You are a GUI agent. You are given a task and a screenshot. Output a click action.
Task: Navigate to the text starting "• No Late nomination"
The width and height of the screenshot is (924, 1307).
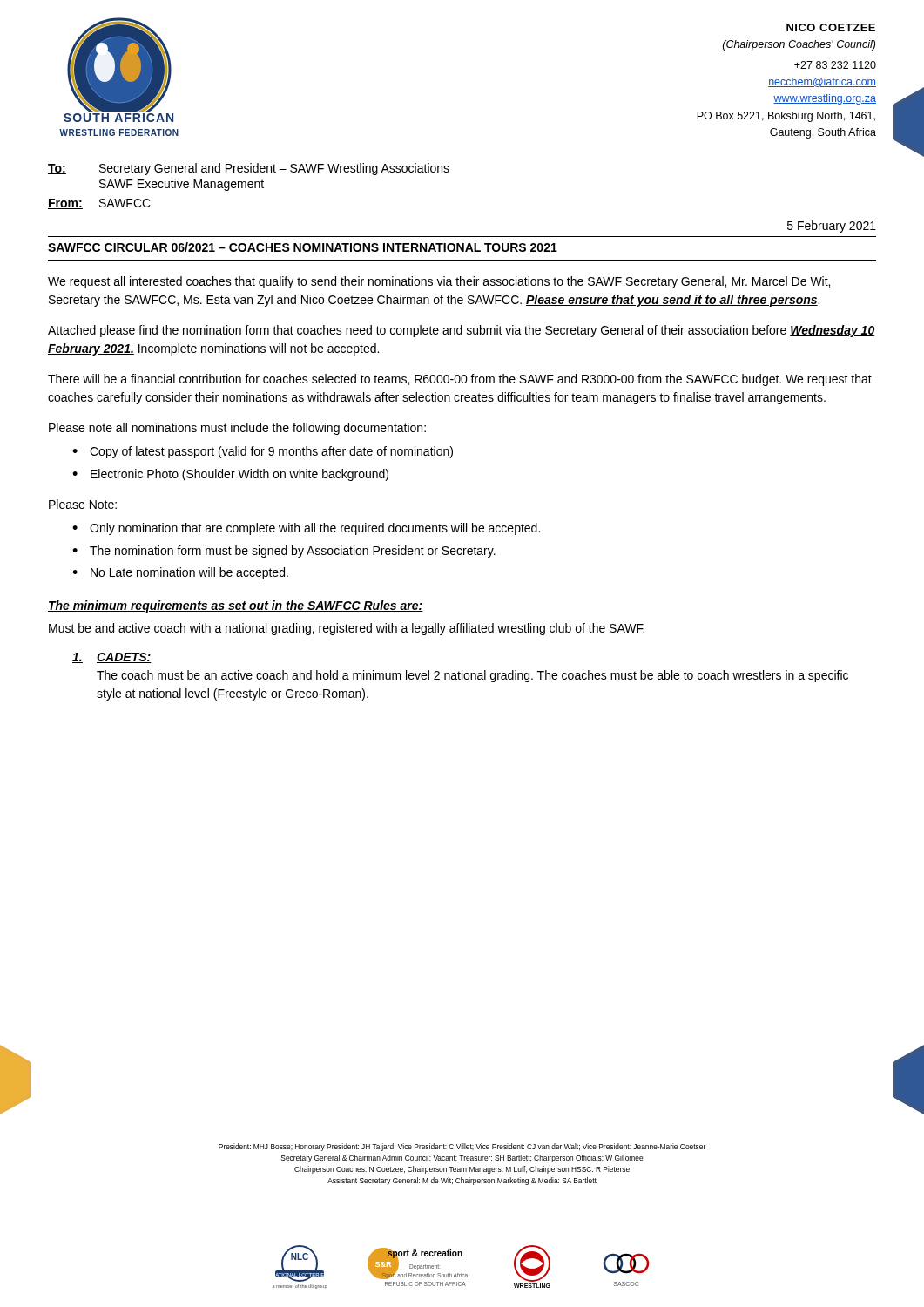tap(181, 574)
